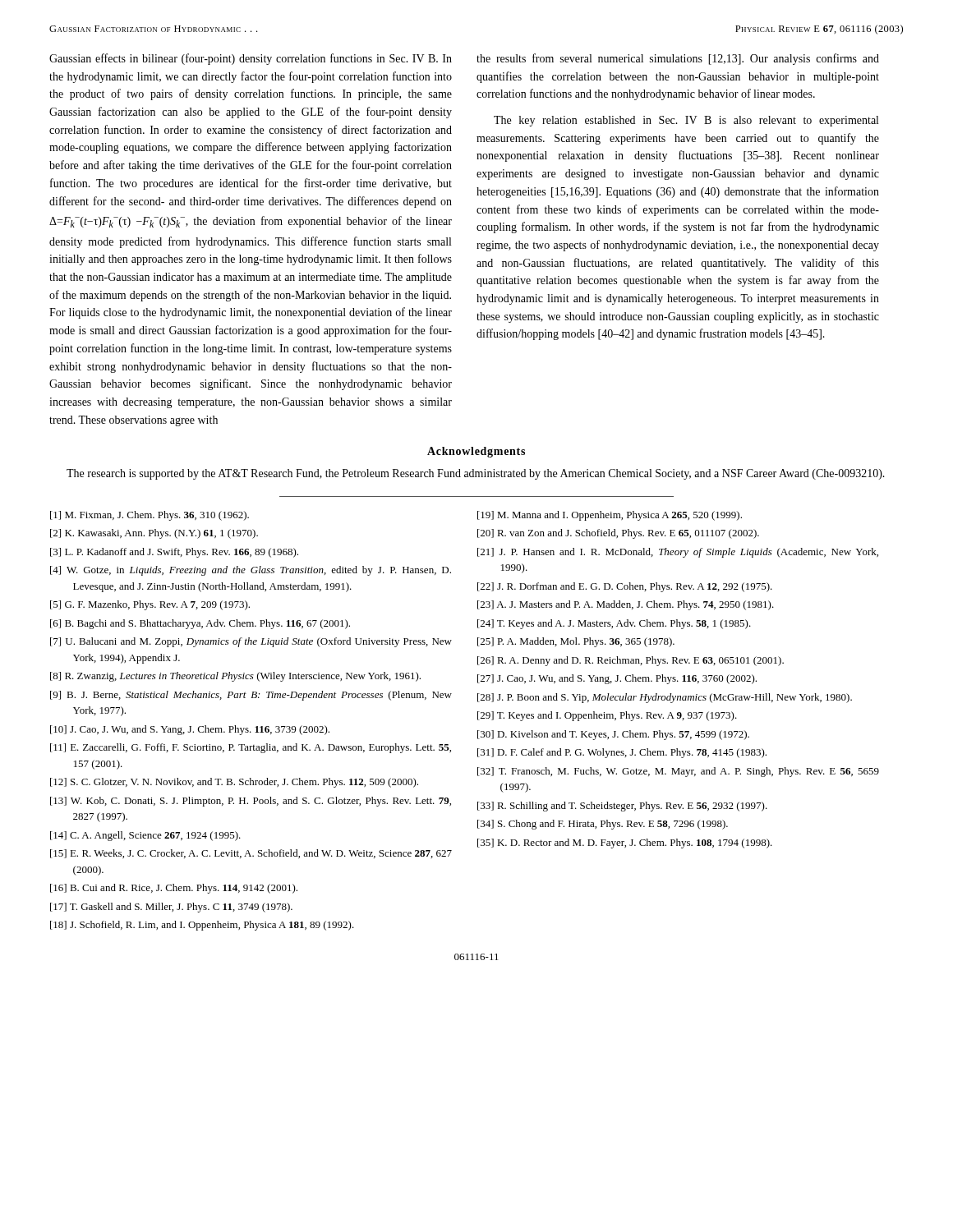Locate the block of text that opens with "[14] C. A."
The image size is (953, 1232).
[x=145, y=835]
